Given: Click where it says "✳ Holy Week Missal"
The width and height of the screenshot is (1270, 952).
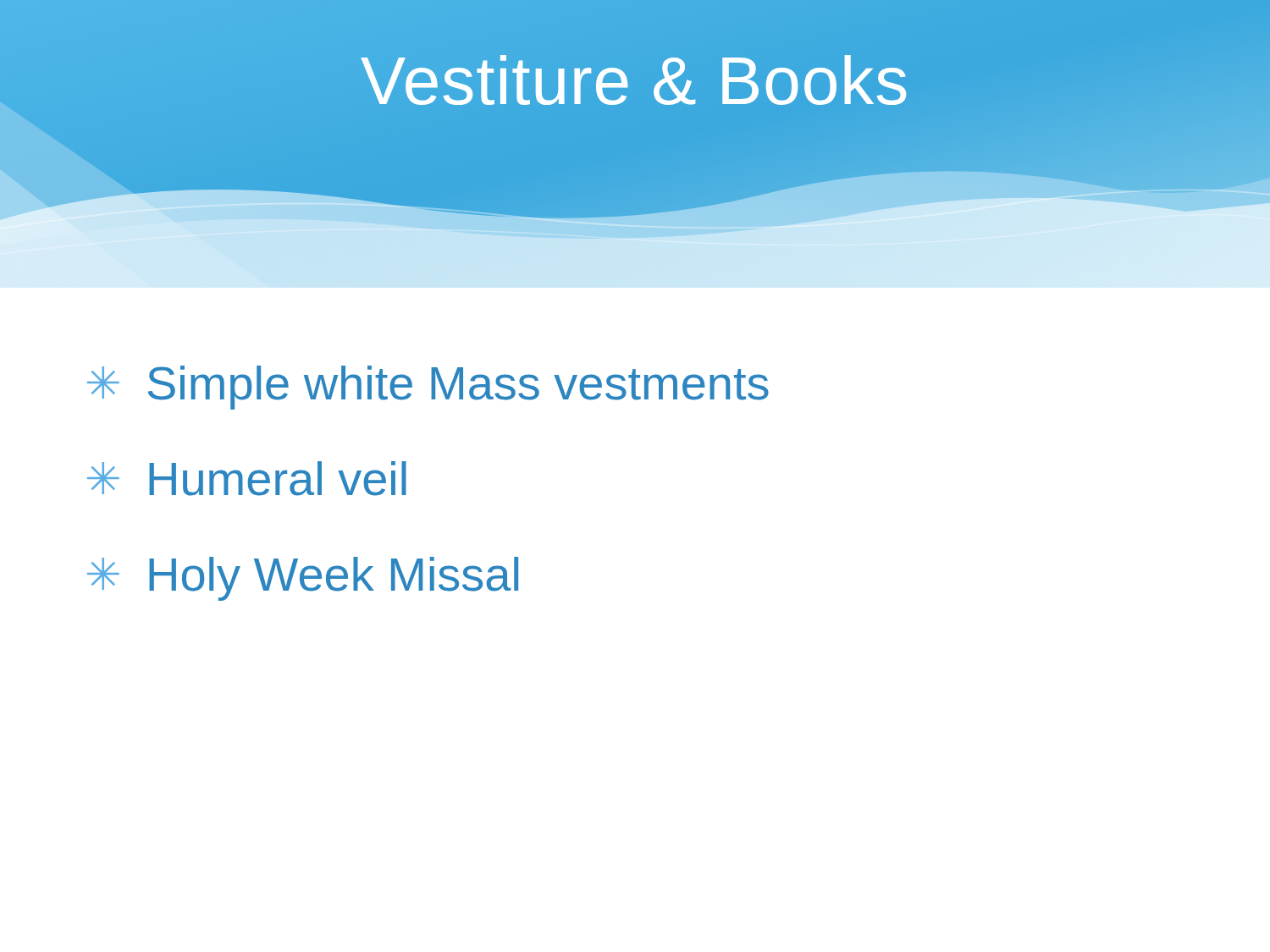Looking at the screenshot, I should [x=303, y=574].
